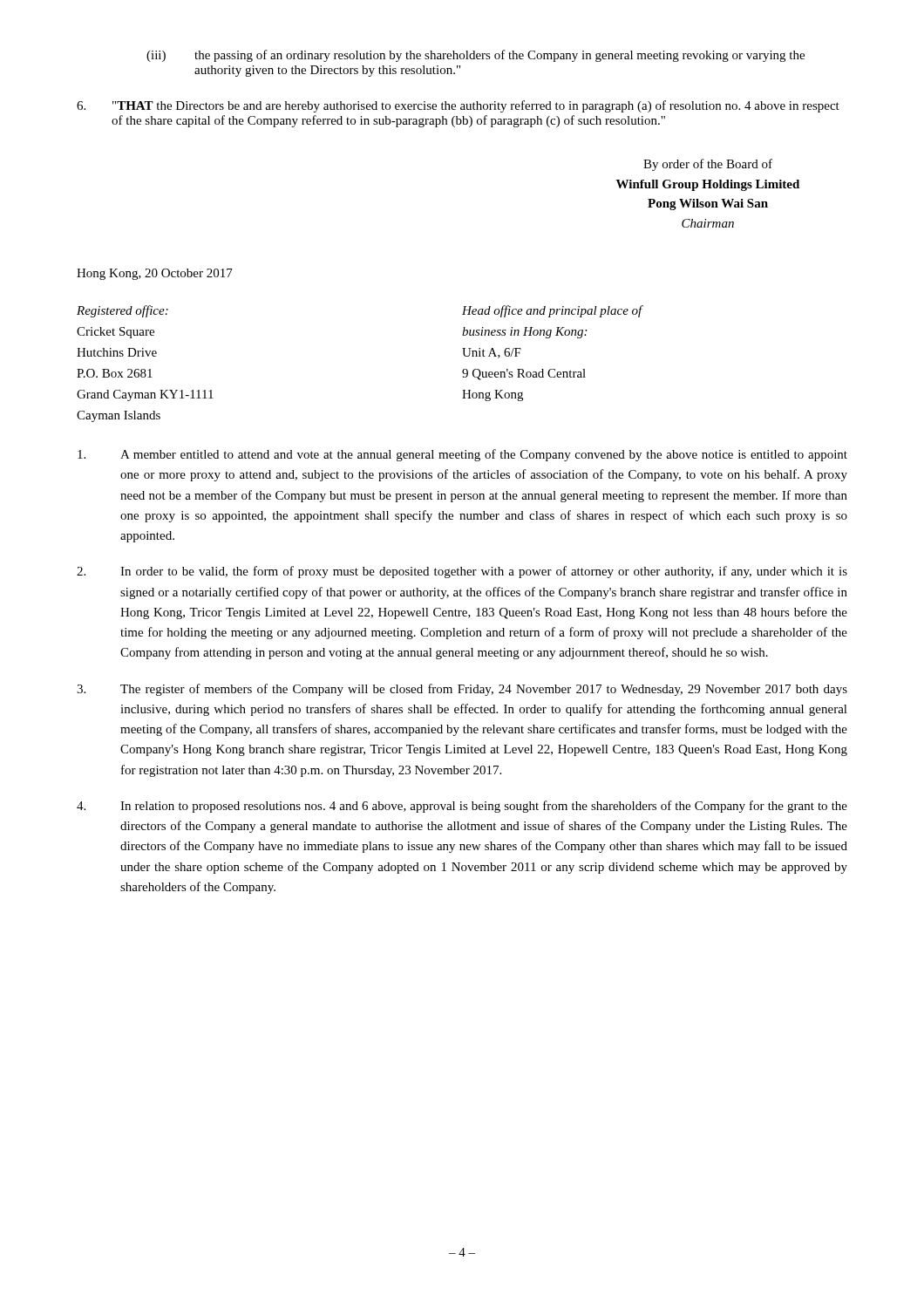Find the list item that reads "3. The register of members"
The width and height of the screenshot is (924, 1308).
click(462, 730)
